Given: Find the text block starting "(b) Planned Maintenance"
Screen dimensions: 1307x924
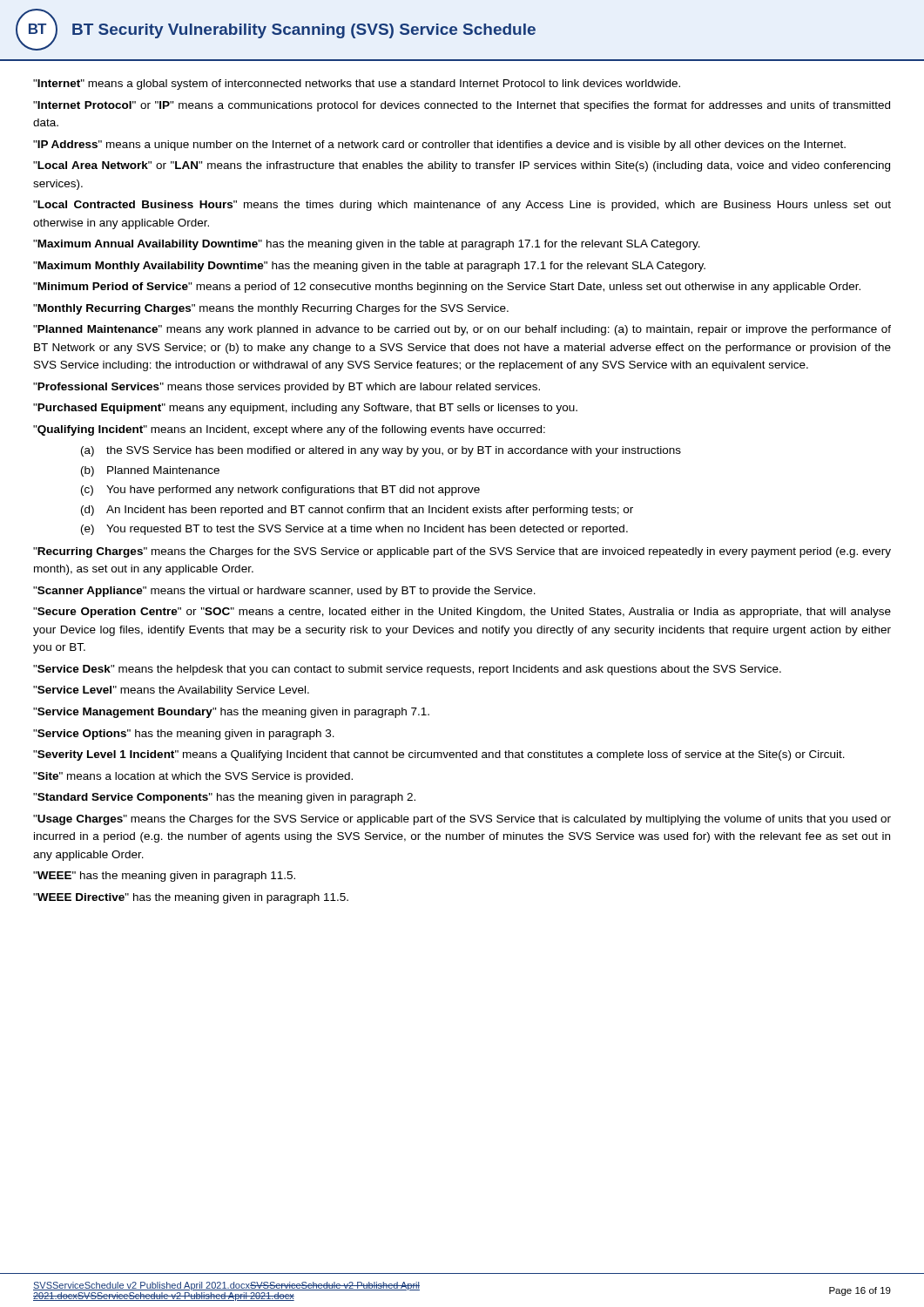Looking at the screenshot, I should (x=150, y=471).
